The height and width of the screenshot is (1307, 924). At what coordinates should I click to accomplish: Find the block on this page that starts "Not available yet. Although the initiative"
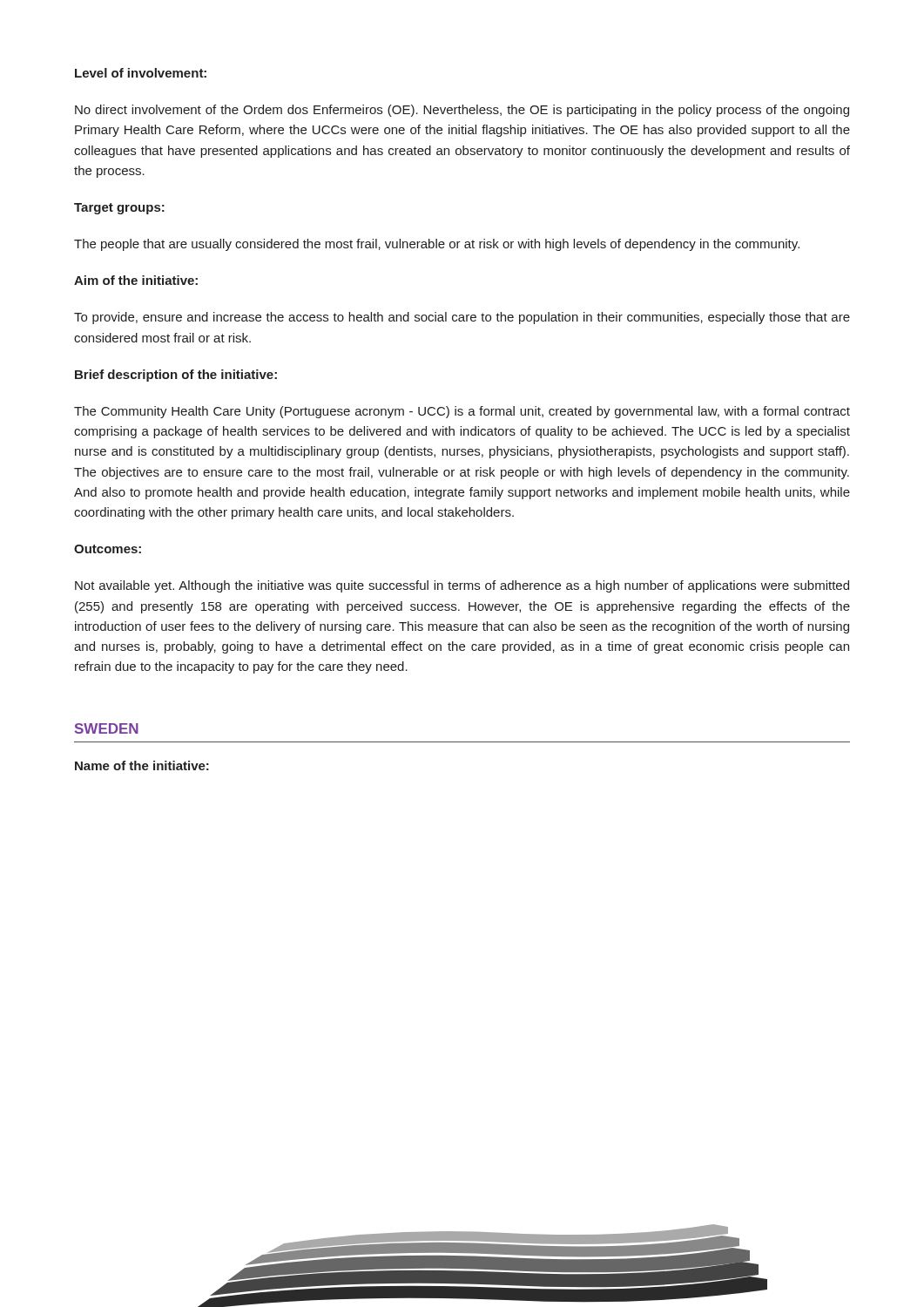point(462,626)
